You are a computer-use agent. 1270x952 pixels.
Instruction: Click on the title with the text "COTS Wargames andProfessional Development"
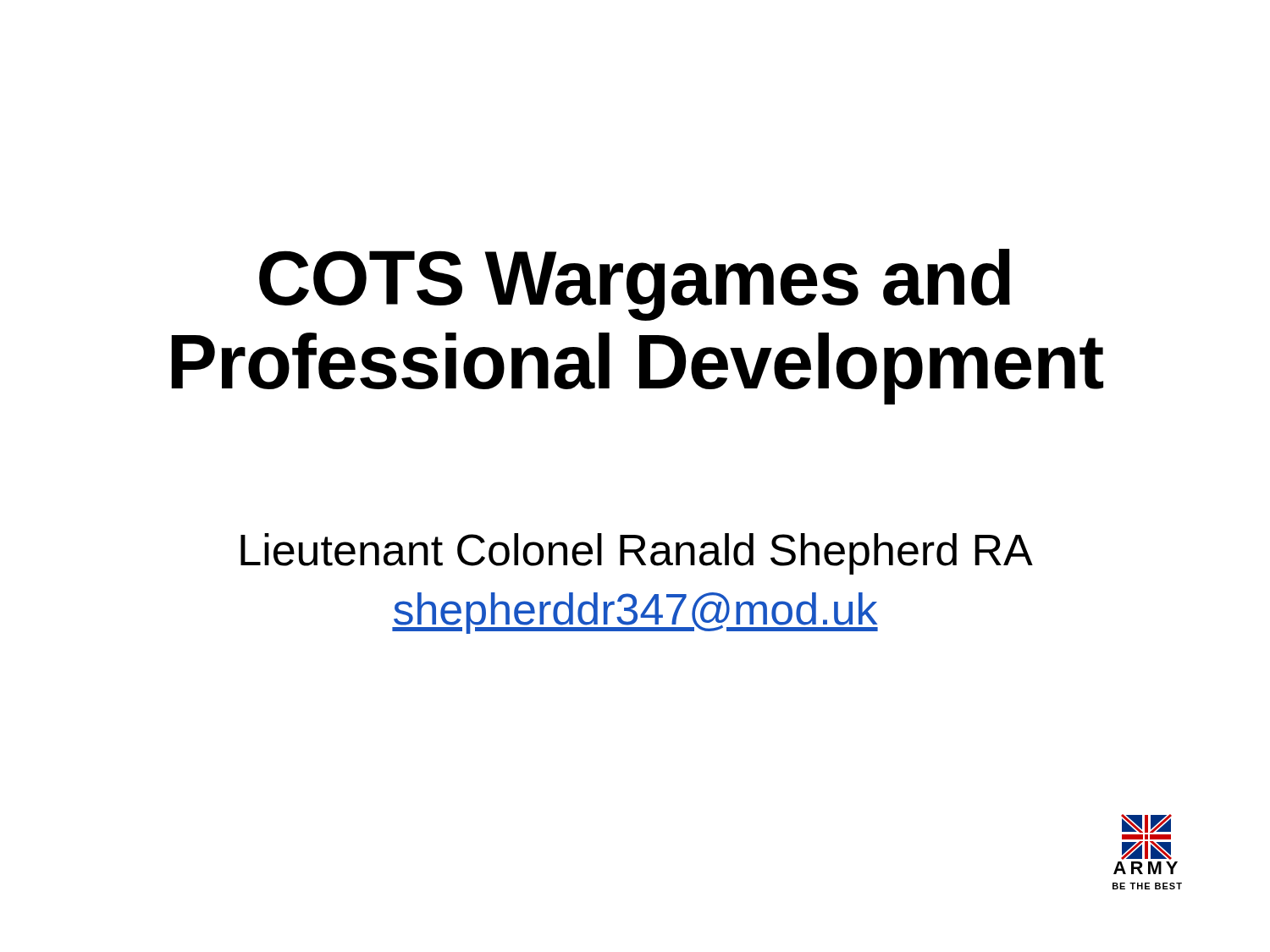635,321
